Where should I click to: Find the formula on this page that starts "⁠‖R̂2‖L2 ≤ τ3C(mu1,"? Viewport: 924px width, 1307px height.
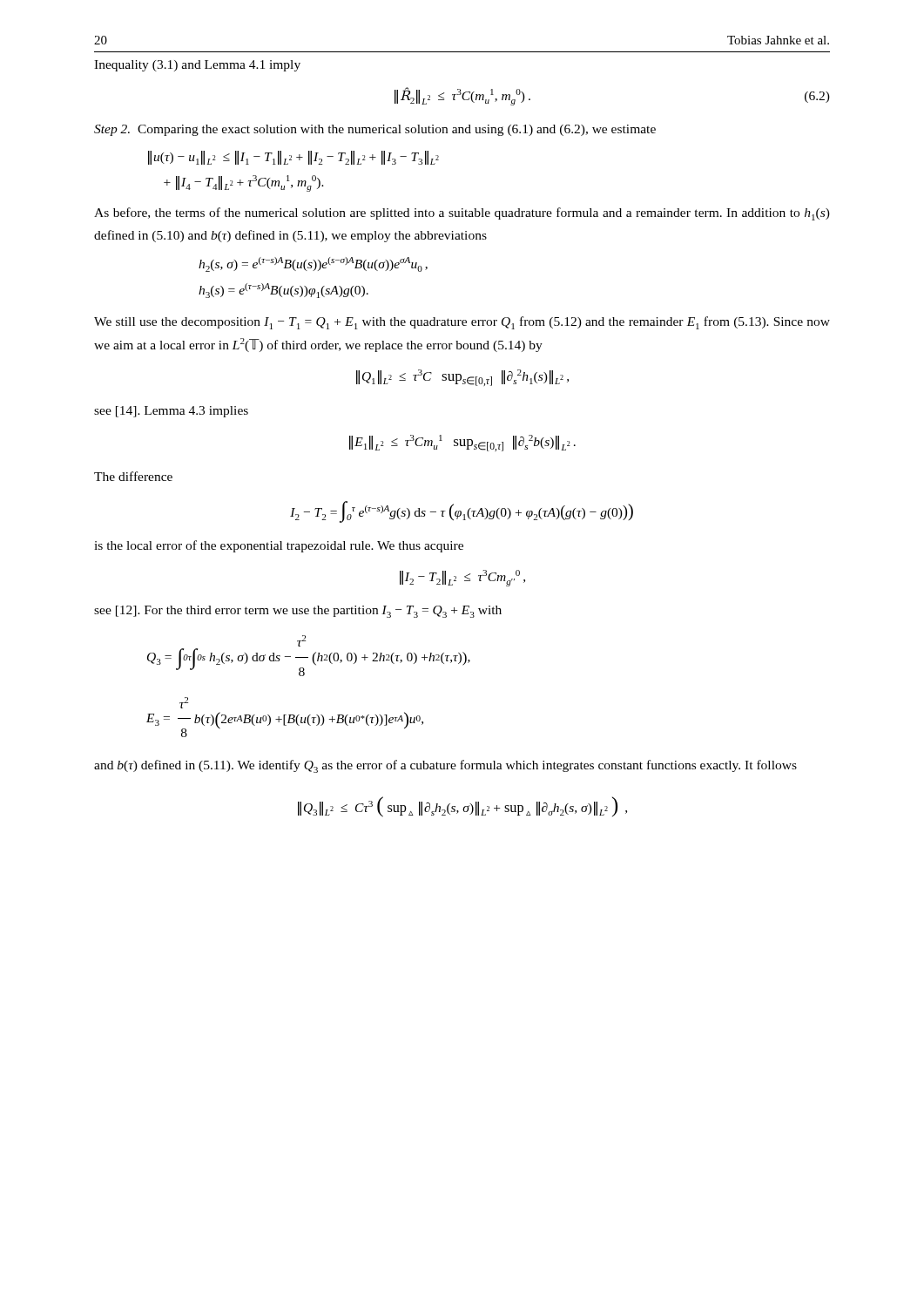tap(462, 96)
